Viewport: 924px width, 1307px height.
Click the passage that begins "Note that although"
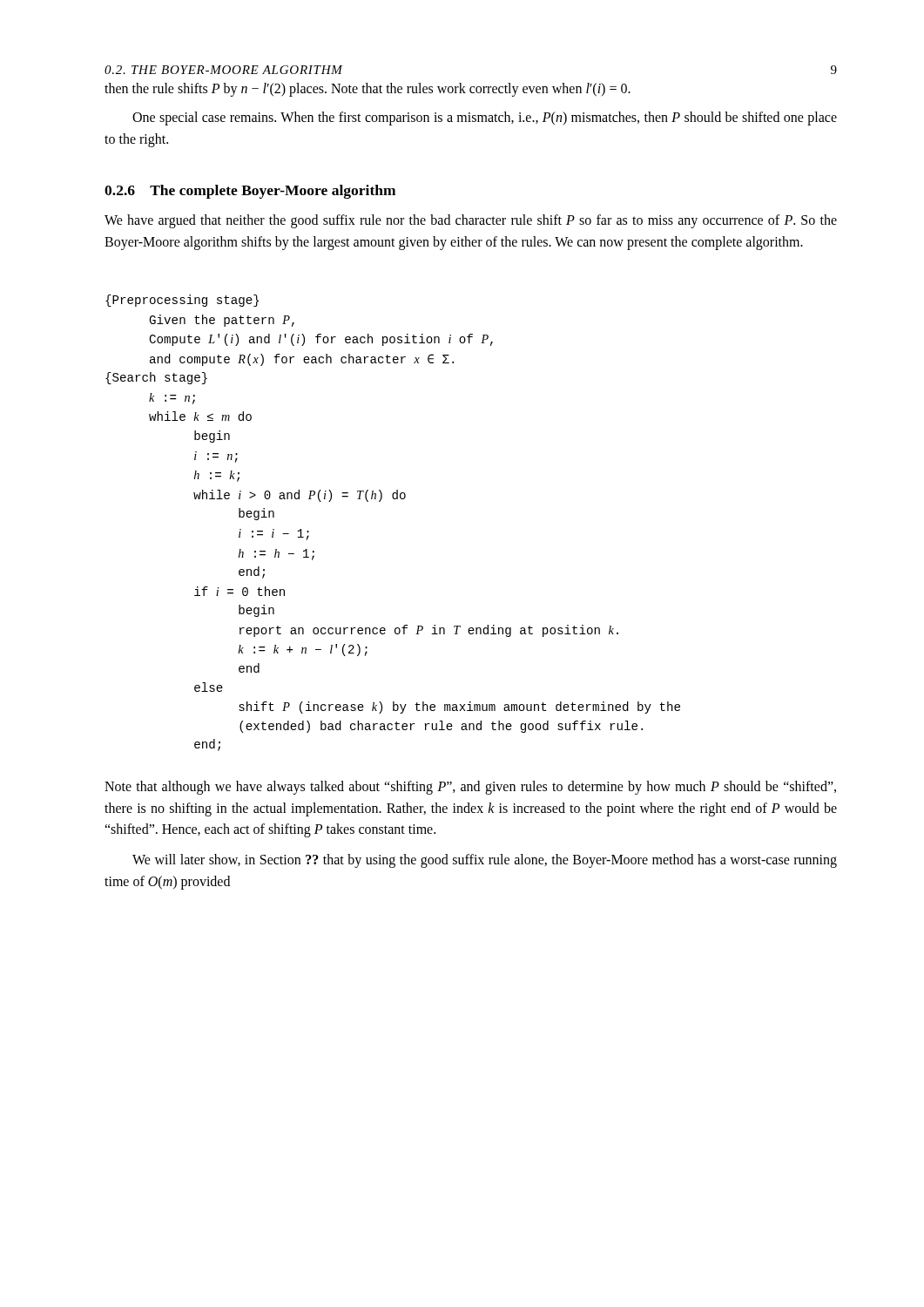point(470,788)
